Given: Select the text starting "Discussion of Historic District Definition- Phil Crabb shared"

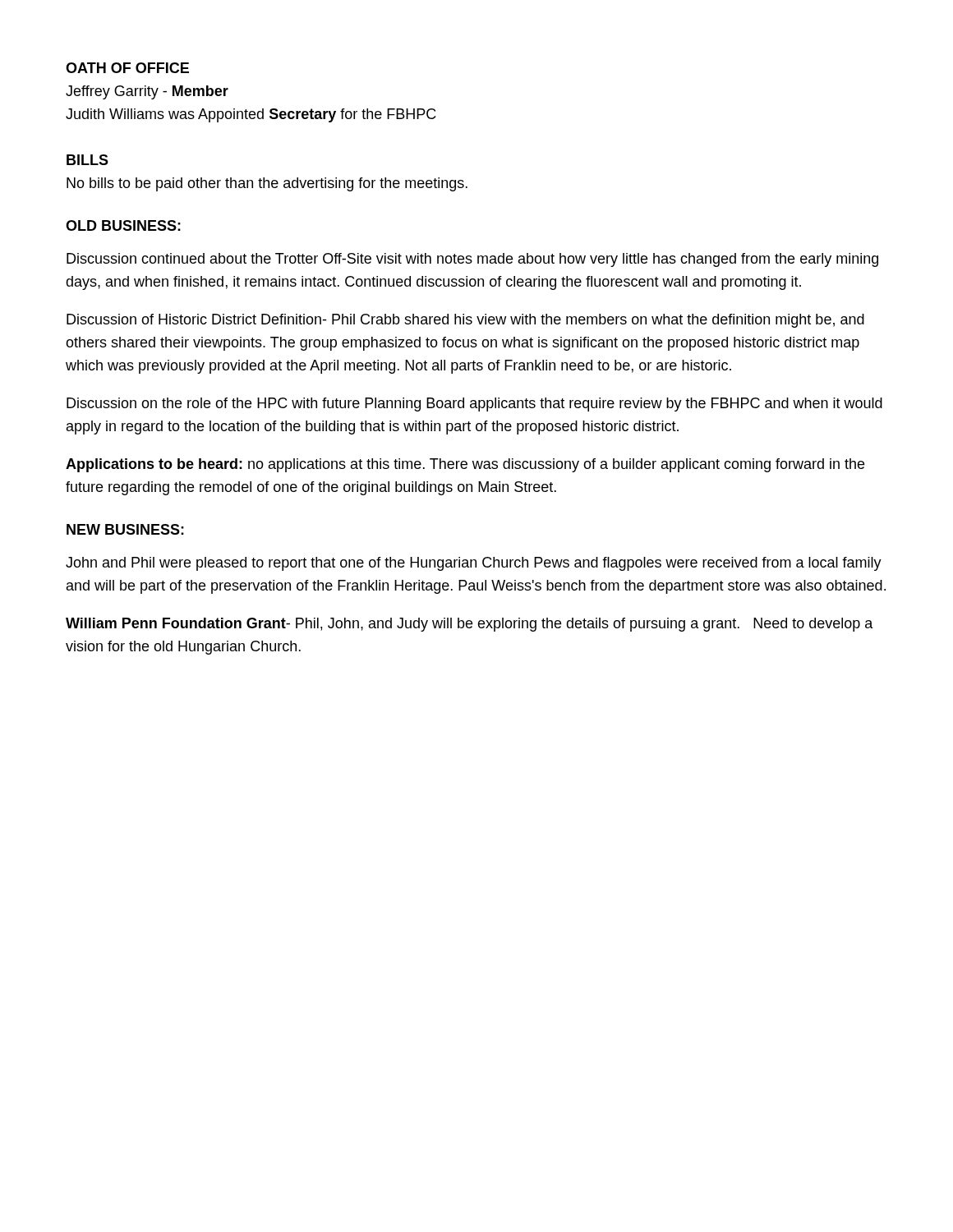Looking at the screenshot, I should click(x=465, y=343).
